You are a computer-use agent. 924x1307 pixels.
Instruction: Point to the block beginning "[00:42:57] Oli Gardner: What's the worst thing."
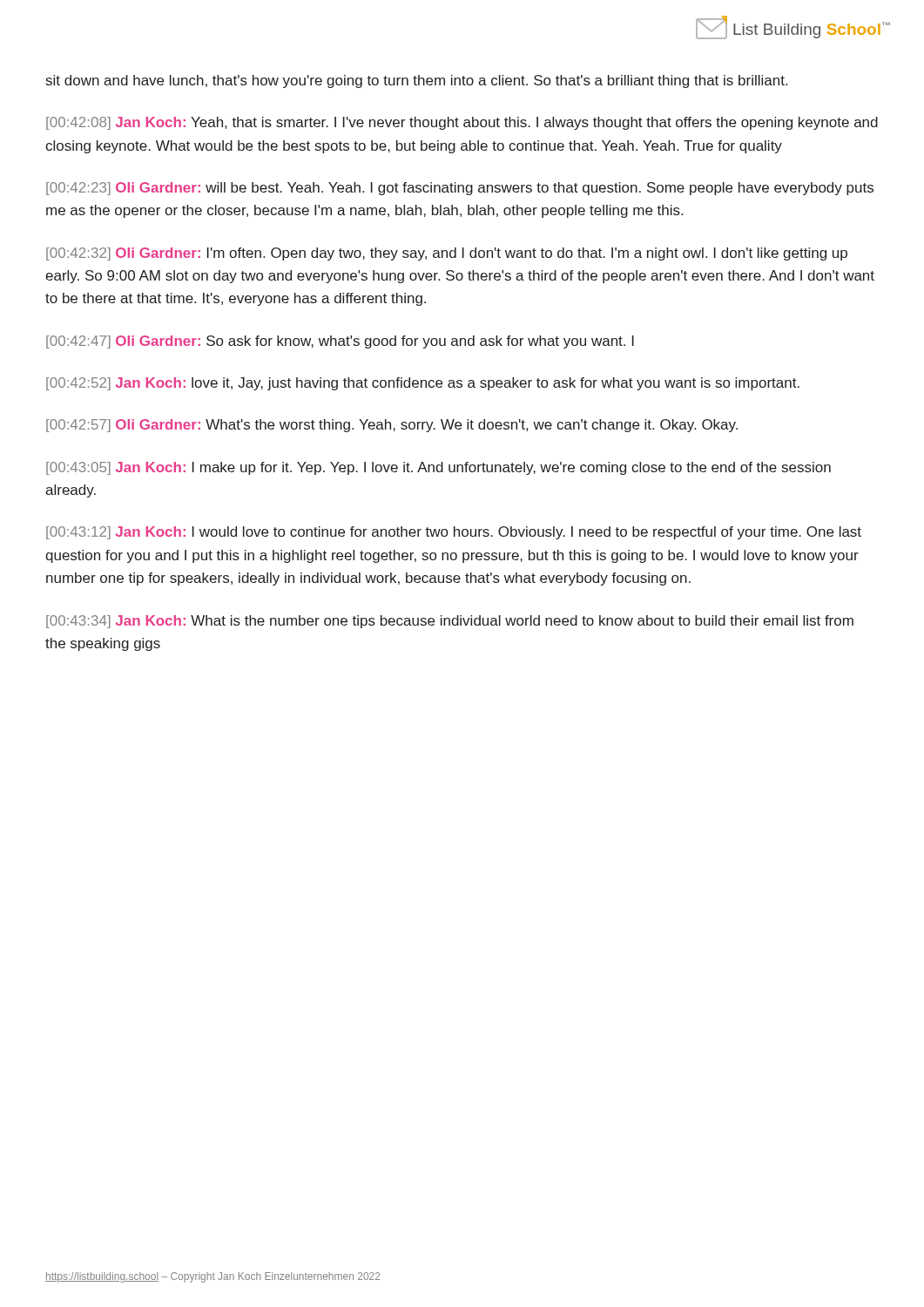[392, 425]
